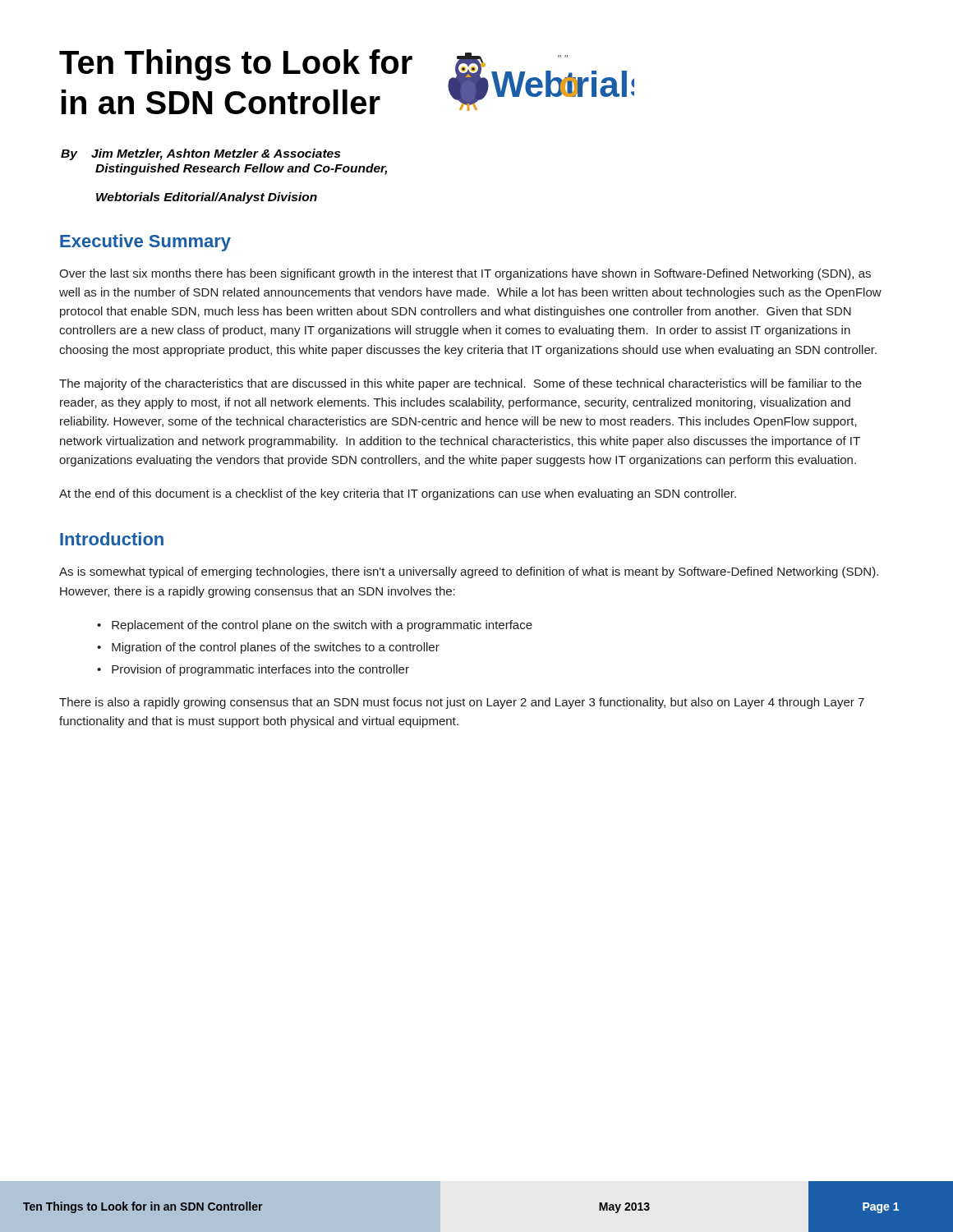This screenshot has width=953, height=1232.
Task: Find the title containing "Ten Things to Look forin an"
Action: tap(236, 83)
